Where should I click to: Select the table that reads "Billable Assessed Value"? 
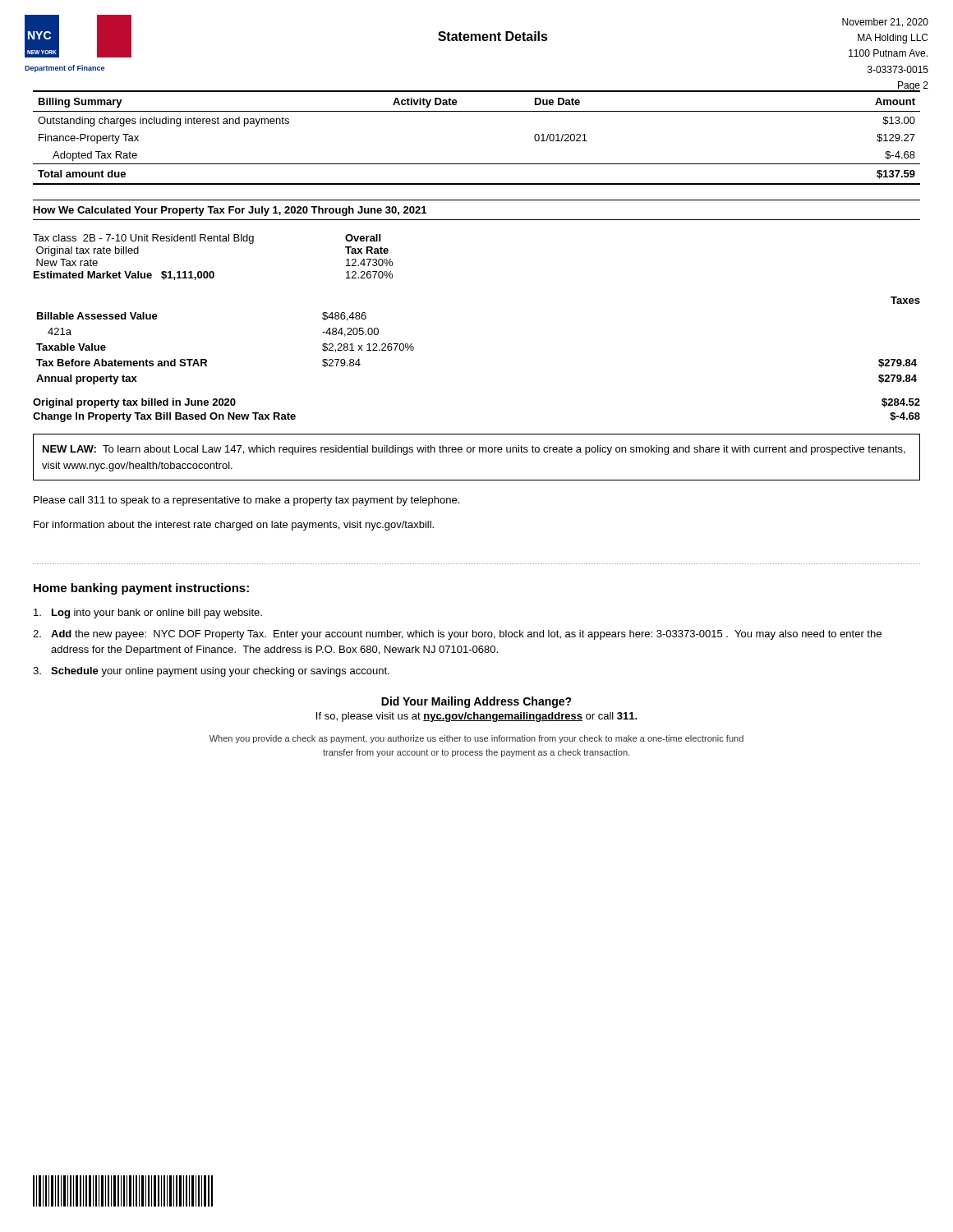[476, 365]
